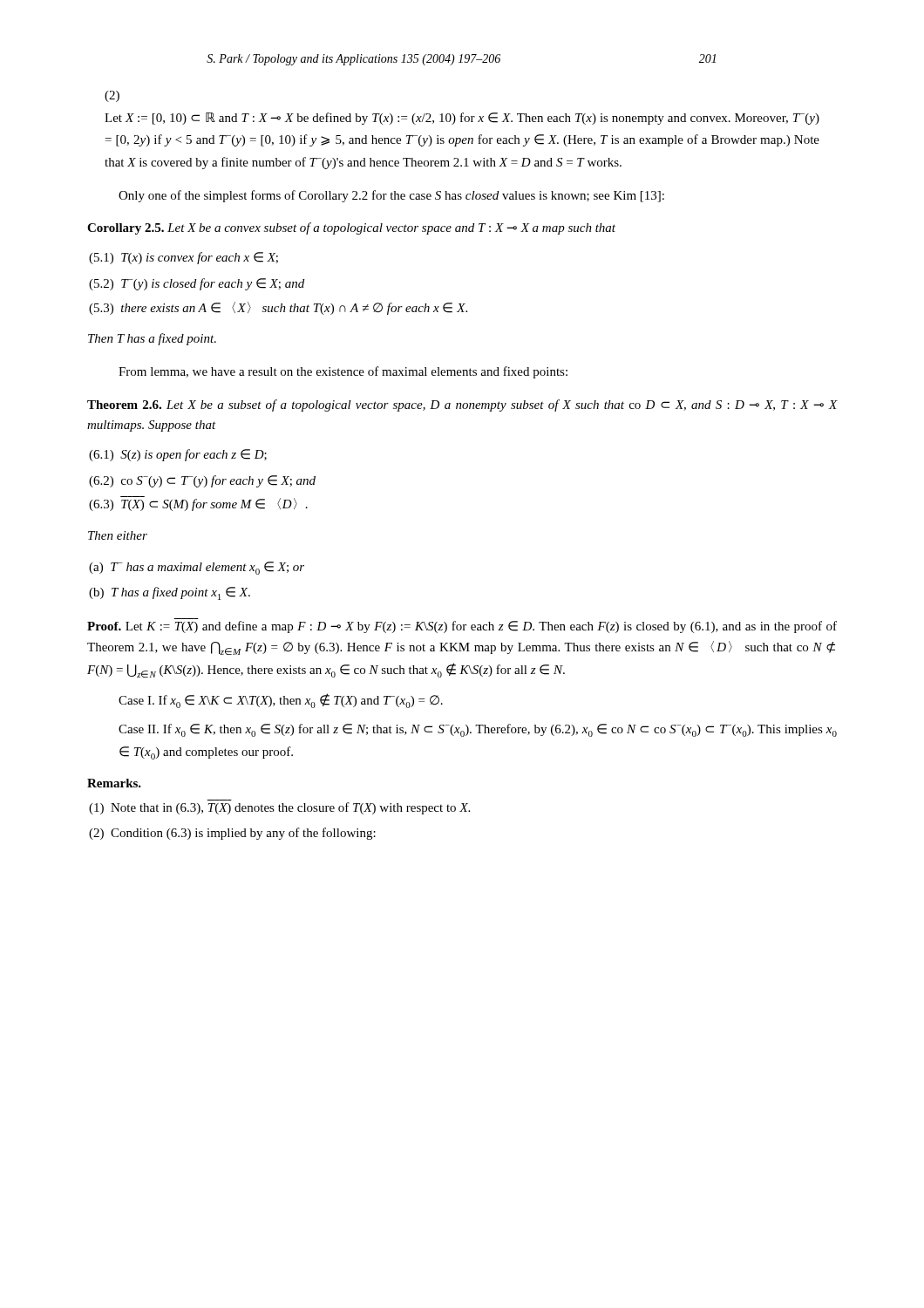The width and height of the screenshot is (924, 1308).
Task: Find the block on this page that starts "Case I. If x0 ∈"
Action: click(x=281, y=700)
